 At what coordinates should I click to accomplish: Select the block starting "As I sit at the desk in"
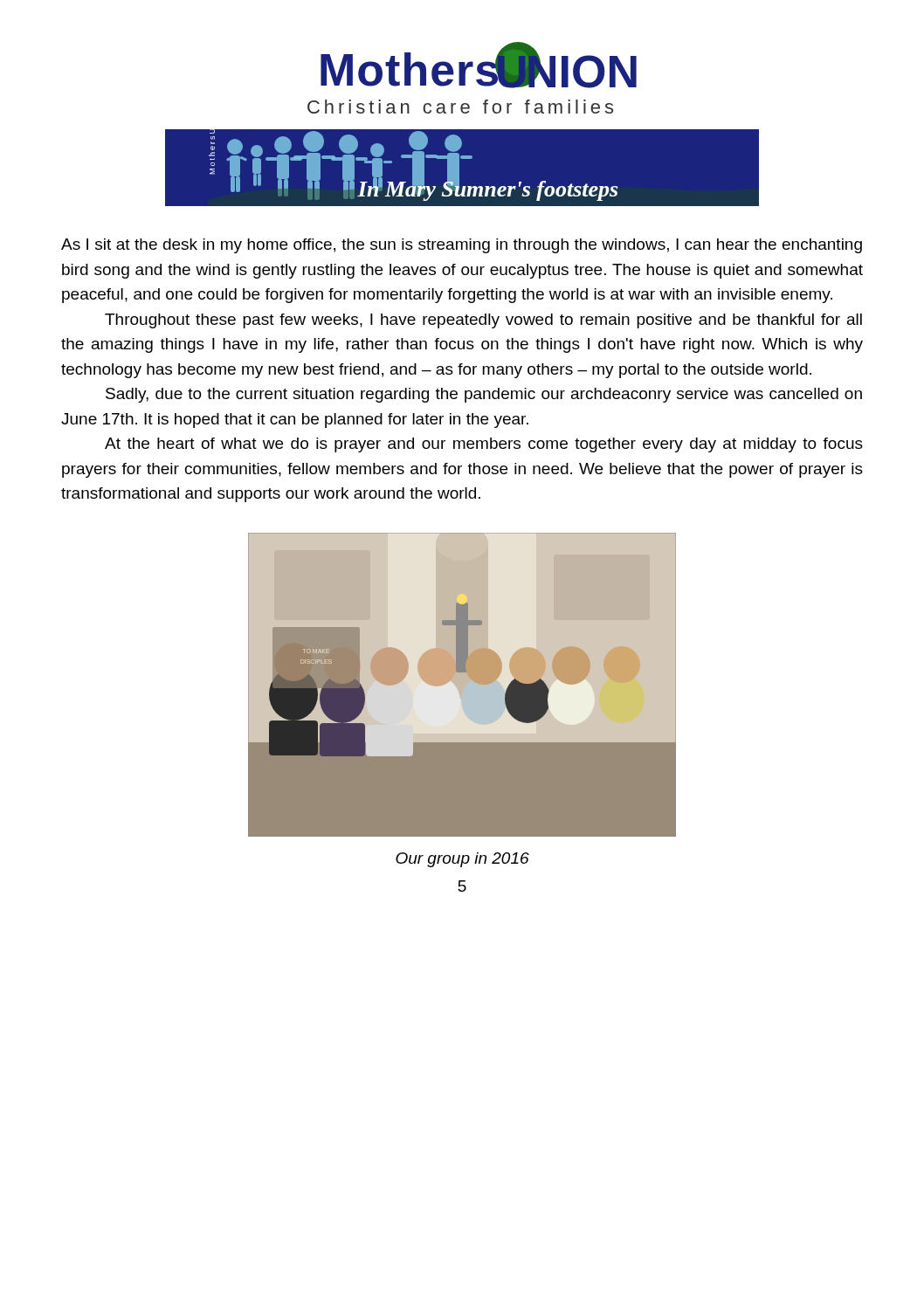(462, 369)
